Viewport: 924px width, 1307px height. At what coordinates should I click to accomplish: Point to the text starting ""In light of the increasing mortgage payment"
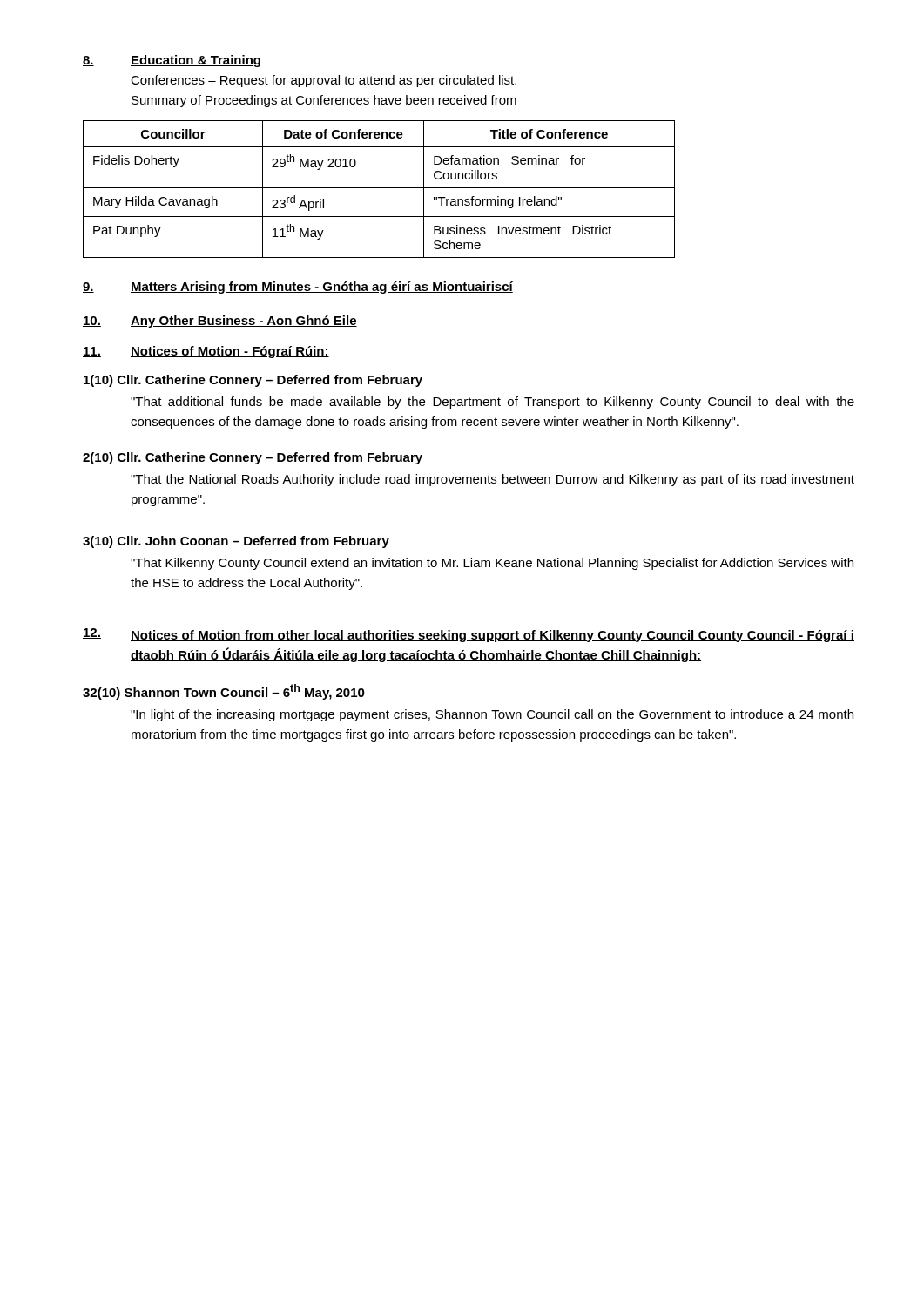click(x=492, y=724)
